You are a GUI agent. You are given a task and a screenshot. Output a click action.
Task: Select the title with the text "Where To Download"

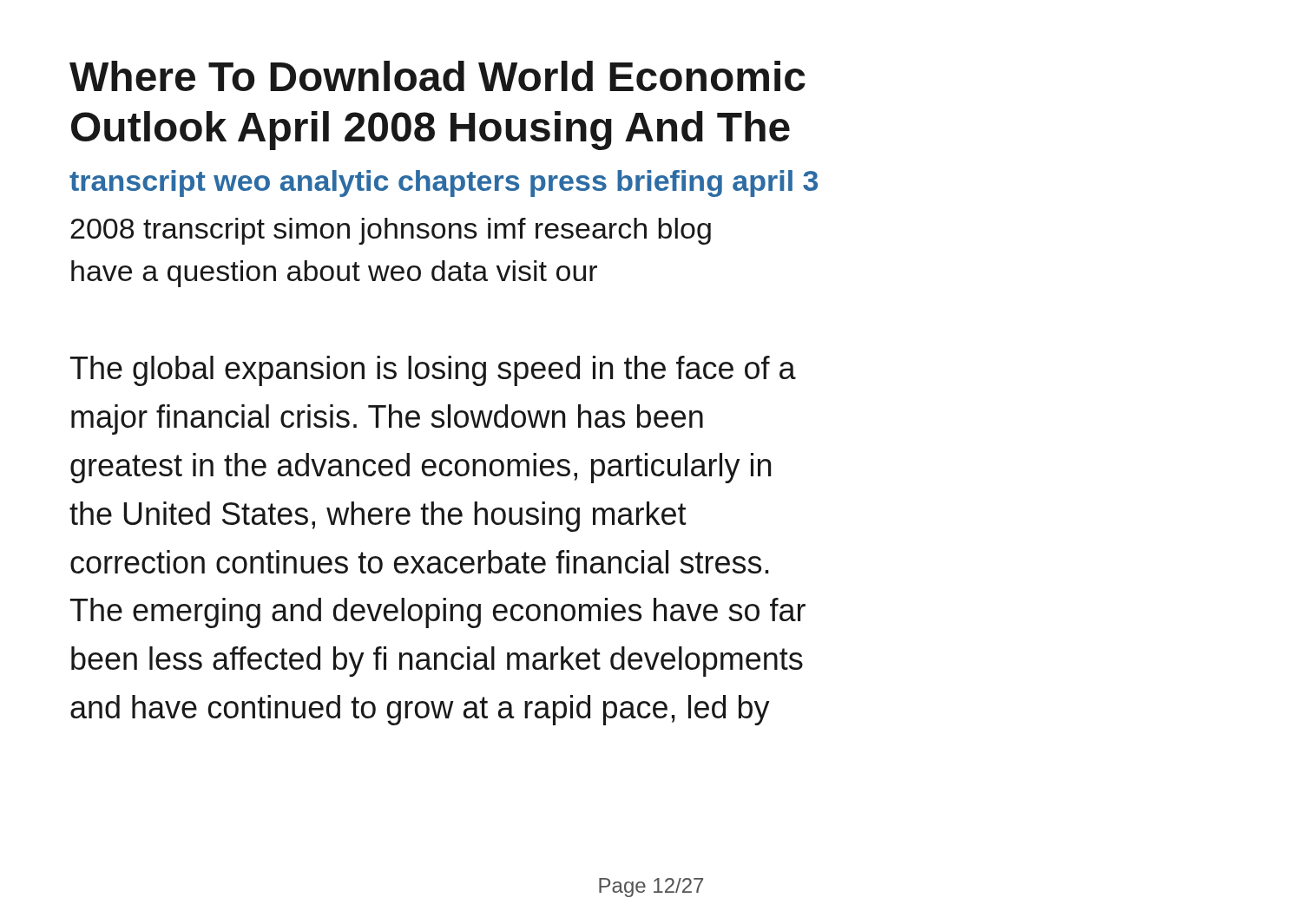[x=651, y=102]
